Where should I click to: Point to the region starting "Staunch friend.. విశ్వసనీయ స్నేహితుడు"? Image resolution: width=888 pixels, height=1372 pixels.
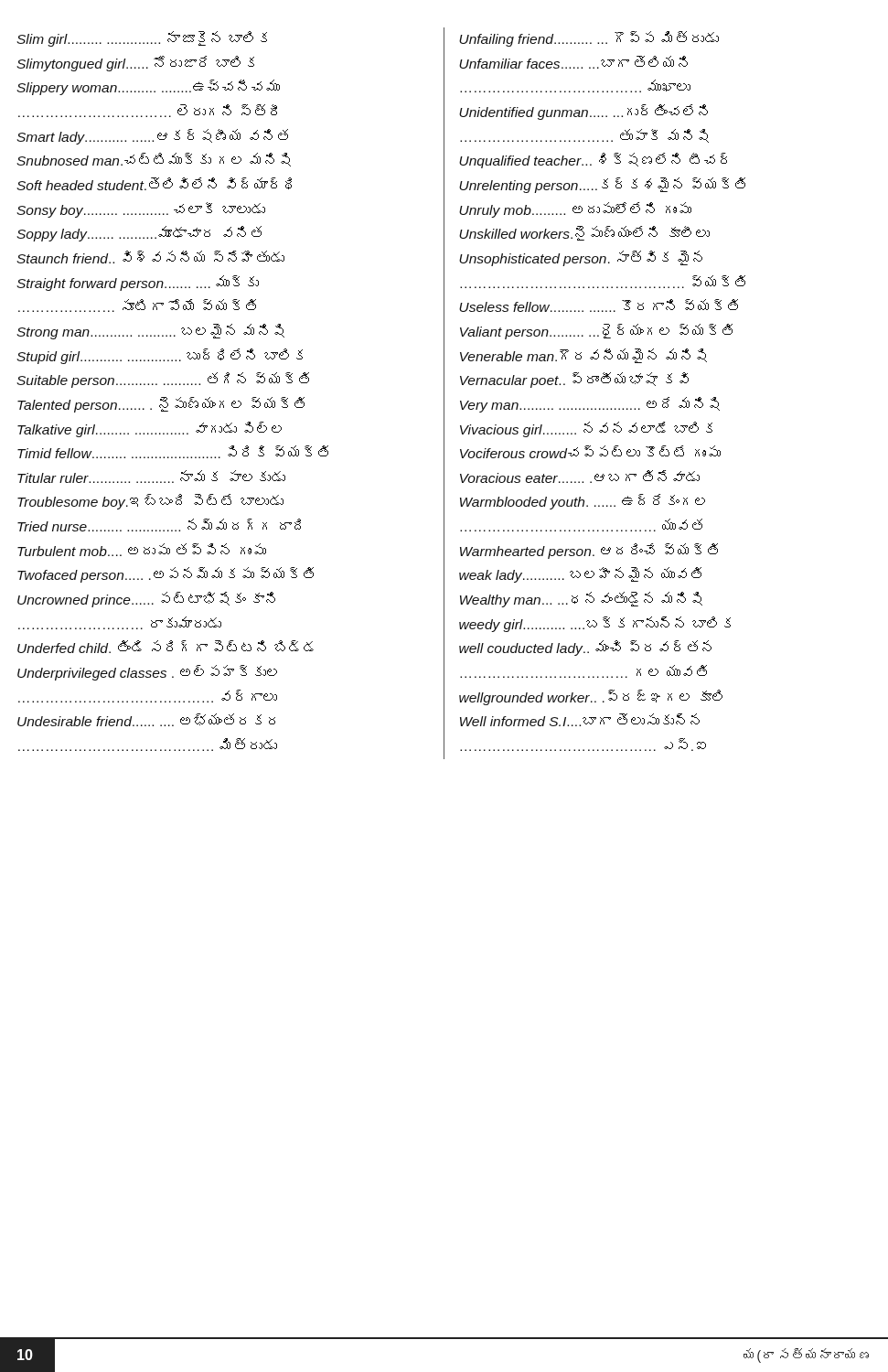(151, 258)
